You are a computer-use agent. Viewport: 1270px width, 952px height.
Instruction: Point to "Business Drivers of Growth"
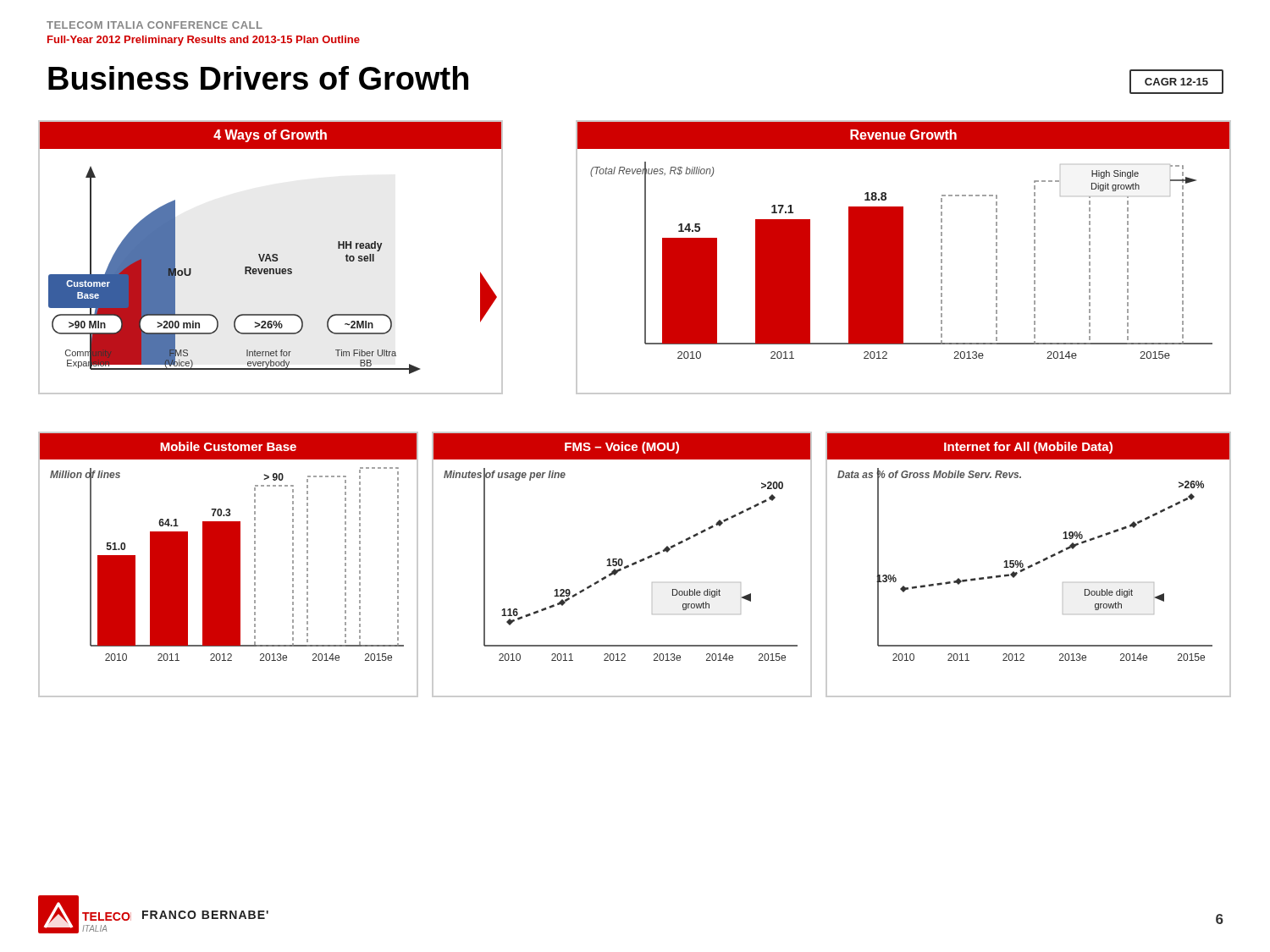click(x=258, y=79)
